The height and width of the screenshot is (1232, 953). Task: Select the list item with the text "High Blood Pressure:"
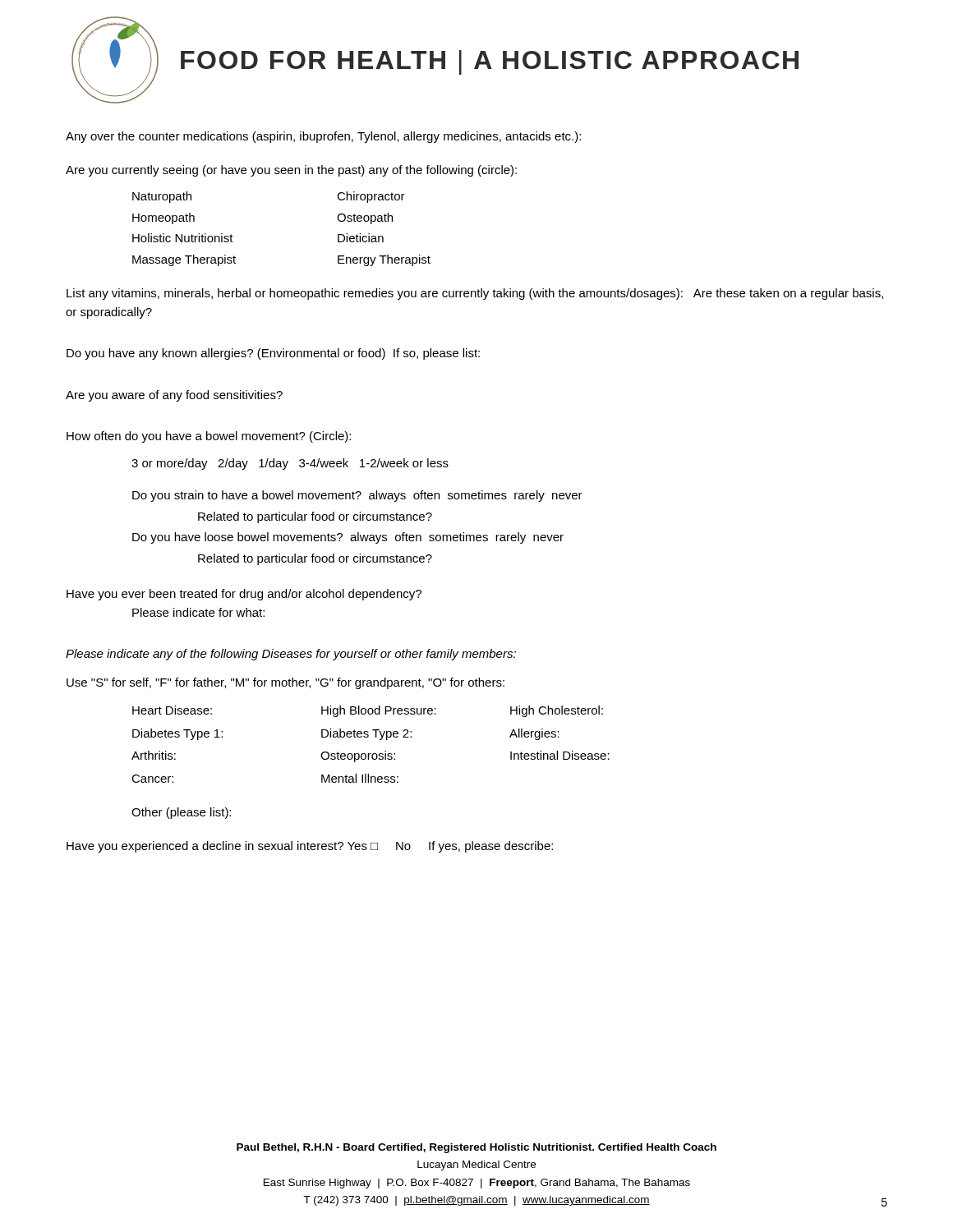tap(379, 710)
